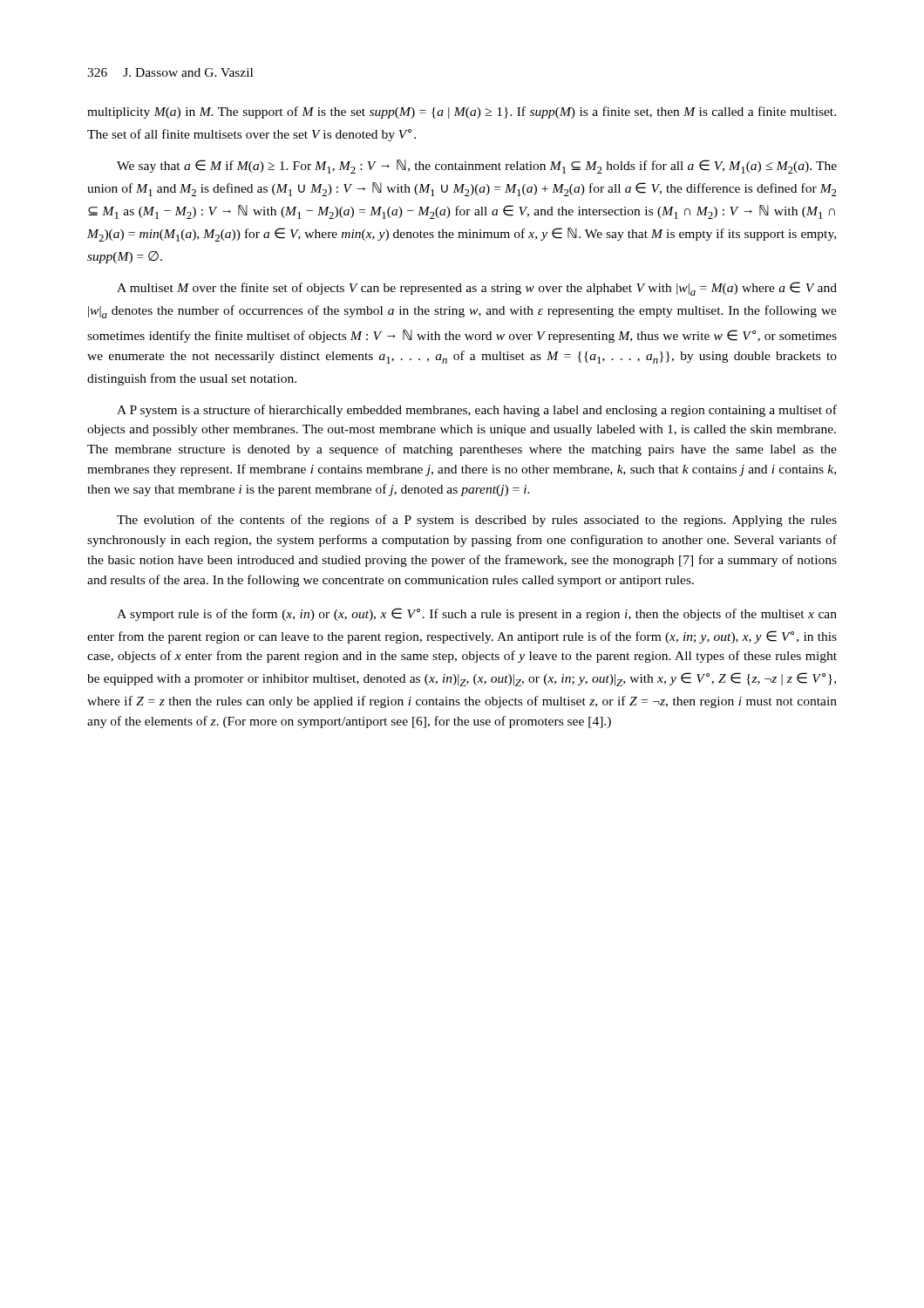Select the text block with the text "A symport rule is of"
This screenshot has height=1308, width=924.
pyautogui.click(x=462, y=666)
